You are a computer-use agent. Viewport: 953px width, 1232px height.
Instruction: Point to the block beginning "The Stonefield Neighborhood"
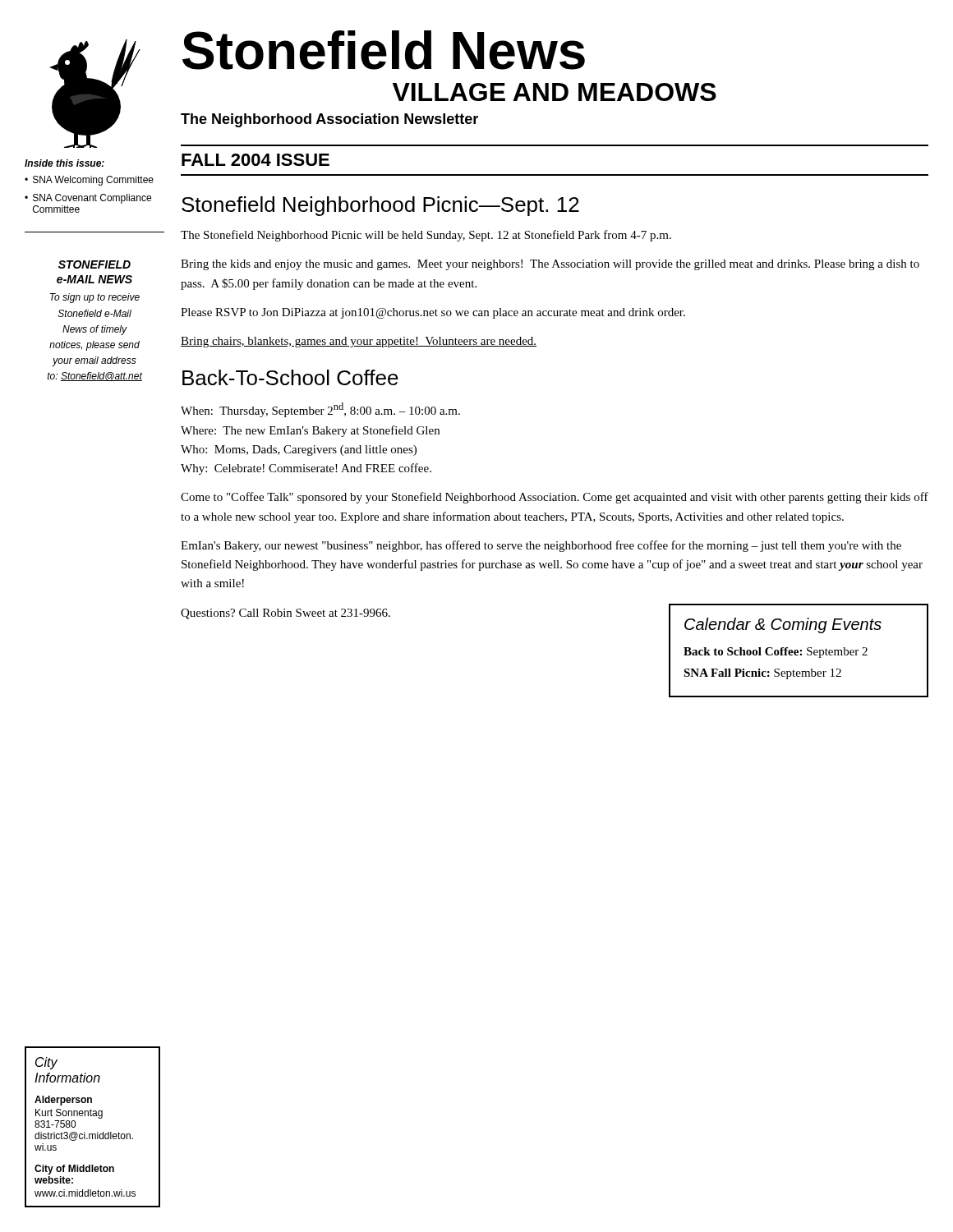pyautogui.click(x=426, y=235)
